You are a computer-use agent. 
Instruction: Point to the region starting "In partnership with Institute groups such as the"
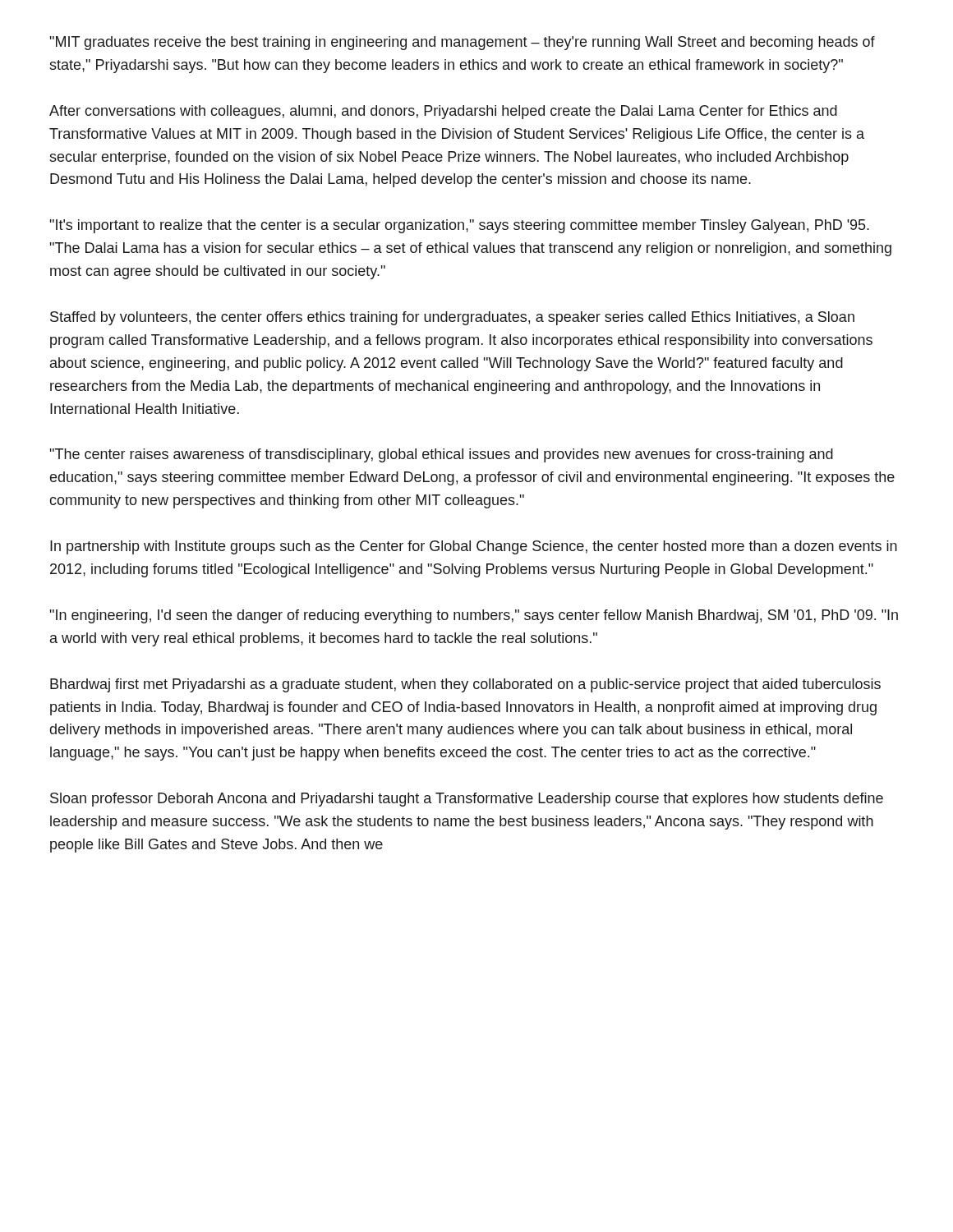[x=473, y=558]
